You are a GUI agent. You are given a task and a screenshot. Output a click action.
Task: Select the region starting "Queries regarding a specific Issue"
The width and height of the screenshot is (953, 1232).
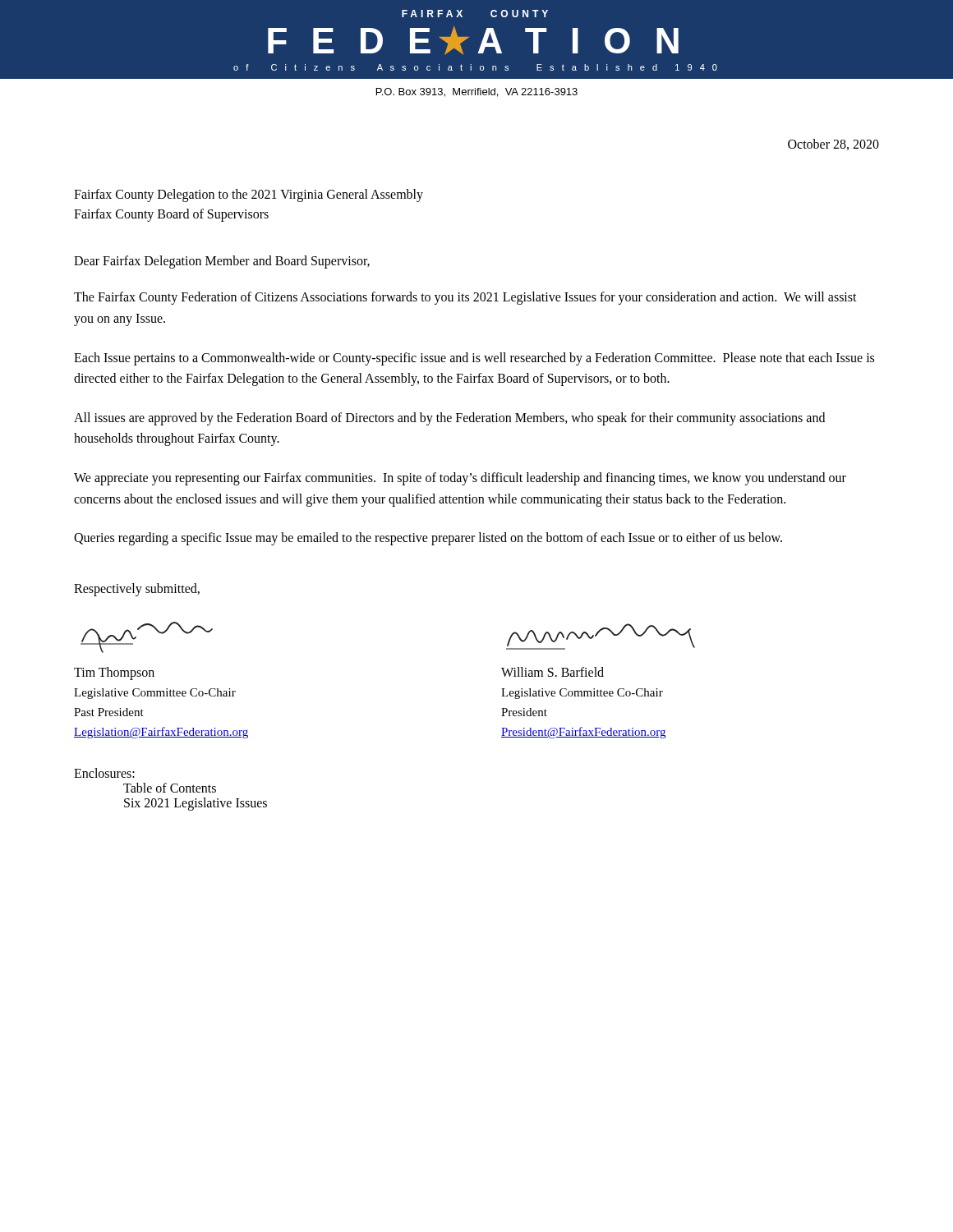428,538
